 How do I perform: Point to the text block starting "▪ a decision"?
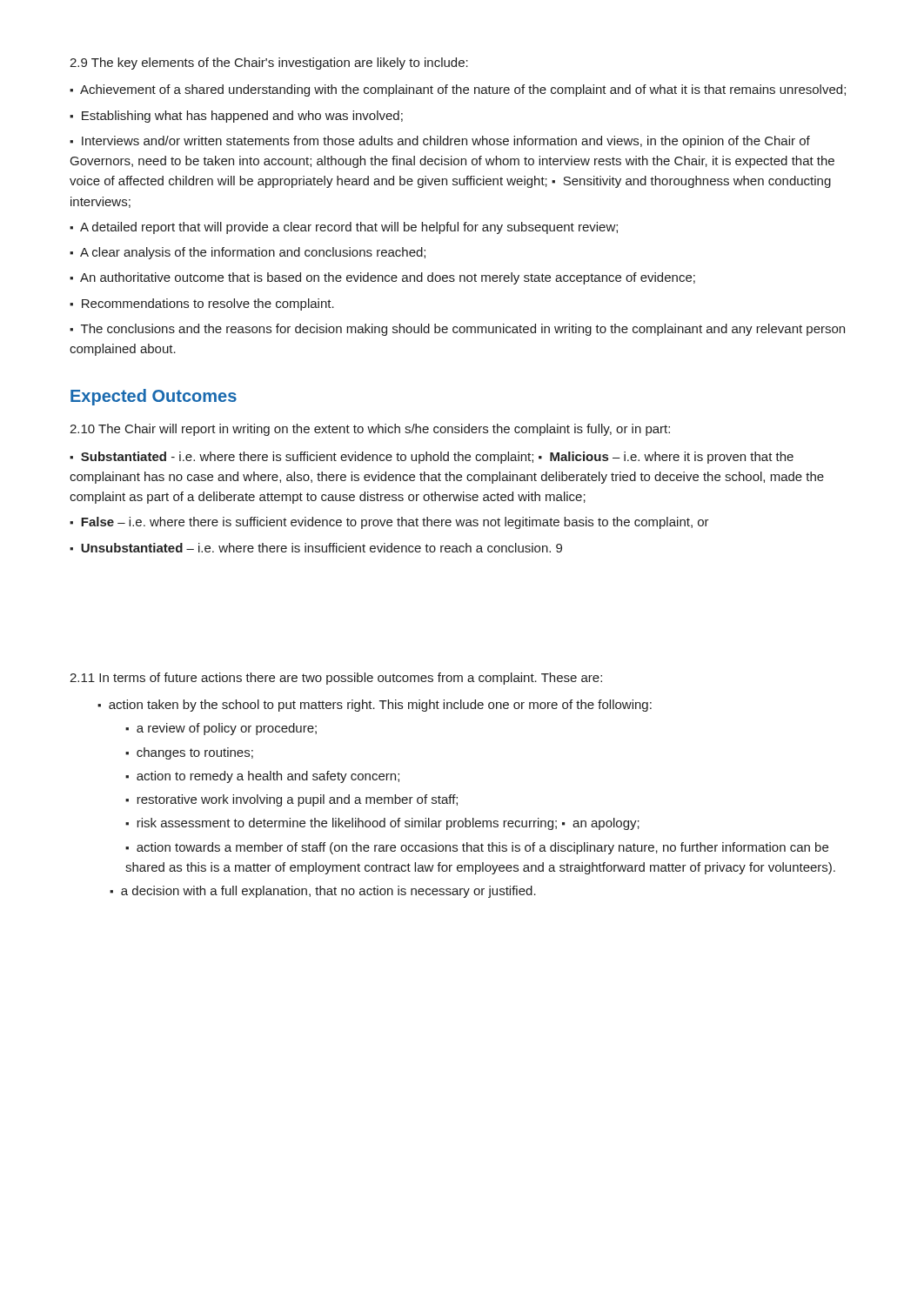(x=323, y=890)
